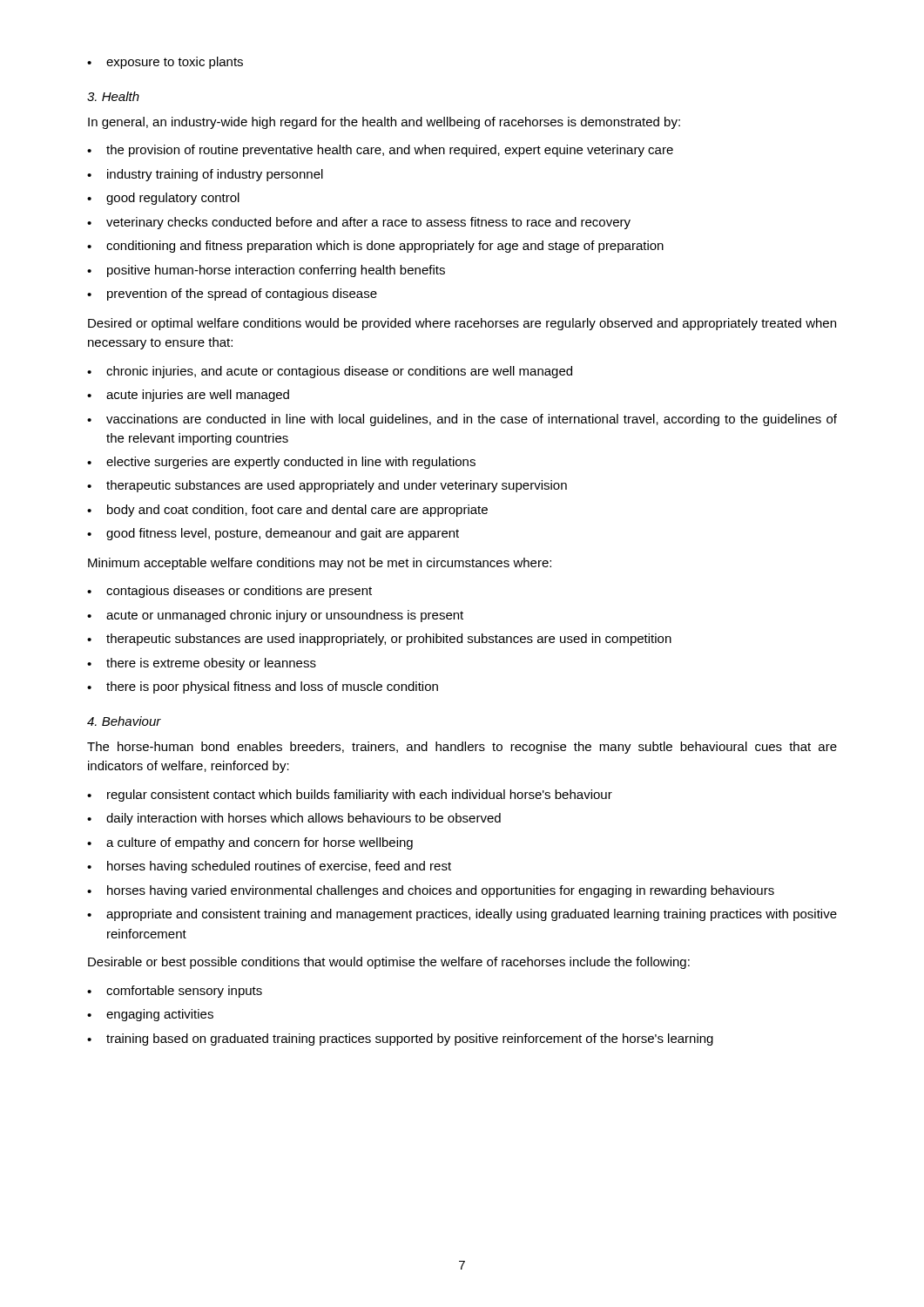Locate the list item with the text "• a culture of"
The width and height of the screenshot is (924, 1307).
250,843
